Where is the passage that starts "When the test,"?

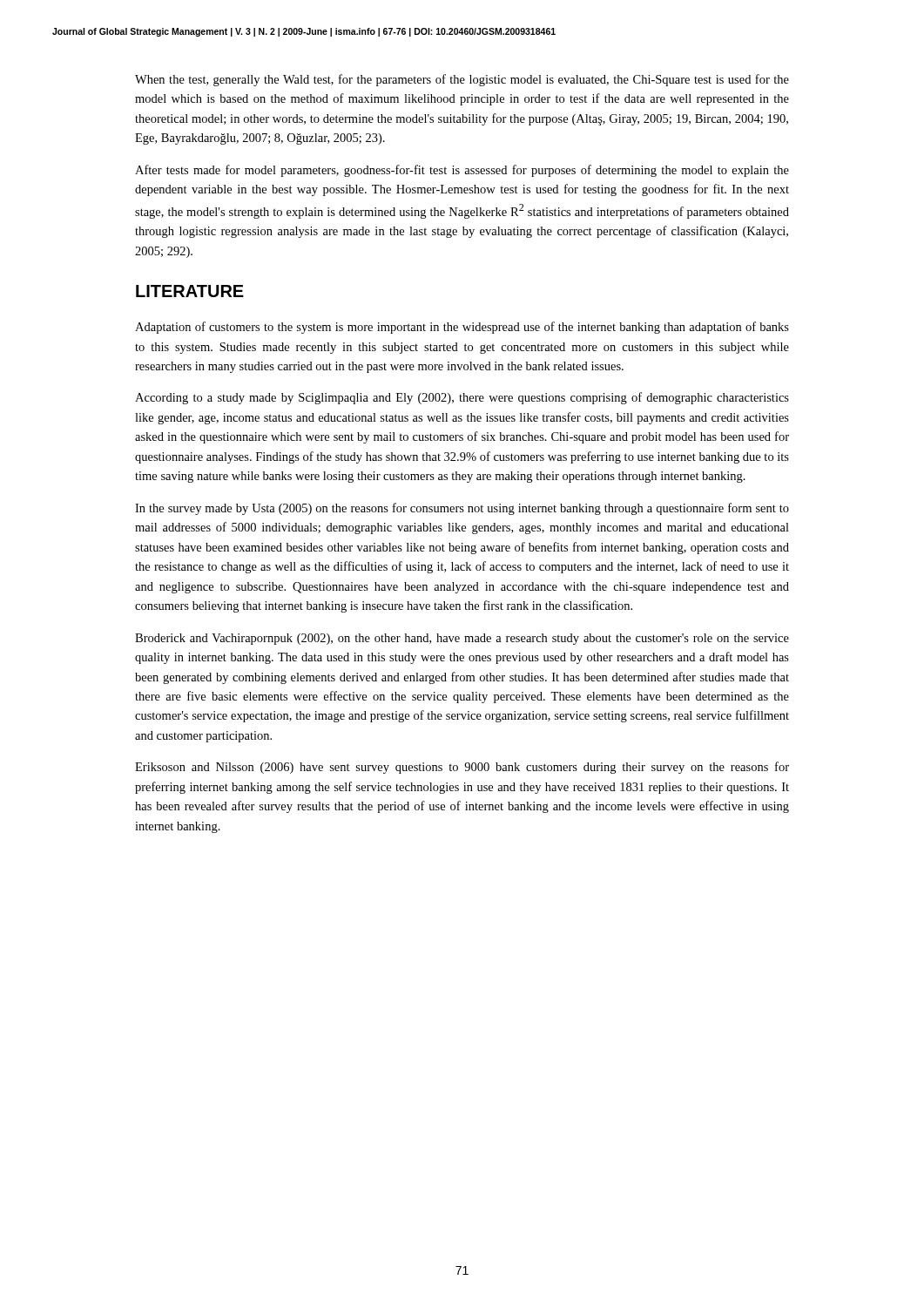462,109
